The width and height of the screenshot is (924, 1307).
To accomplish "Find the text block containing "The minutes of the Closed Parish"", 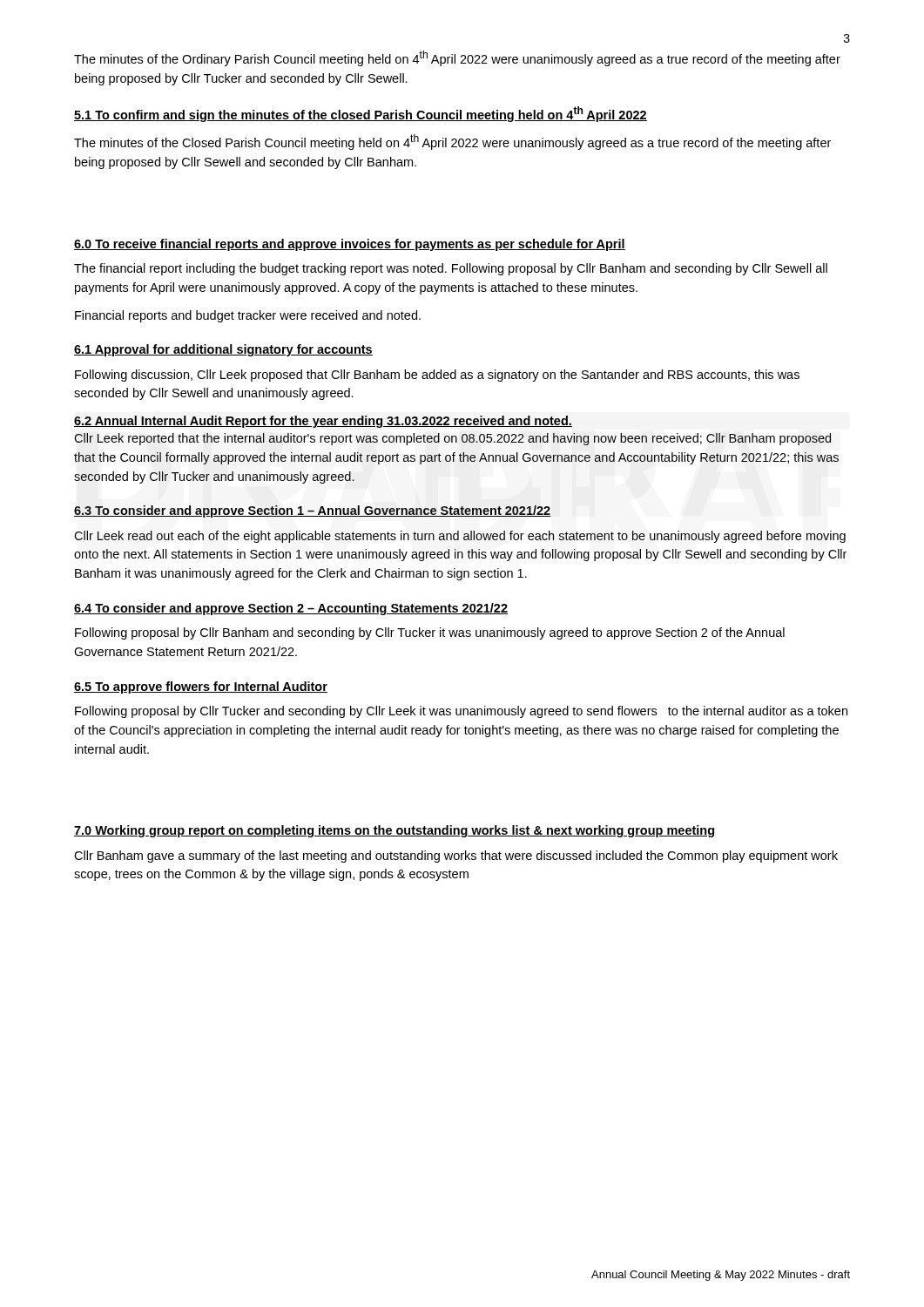I will [x=453, y=151].
